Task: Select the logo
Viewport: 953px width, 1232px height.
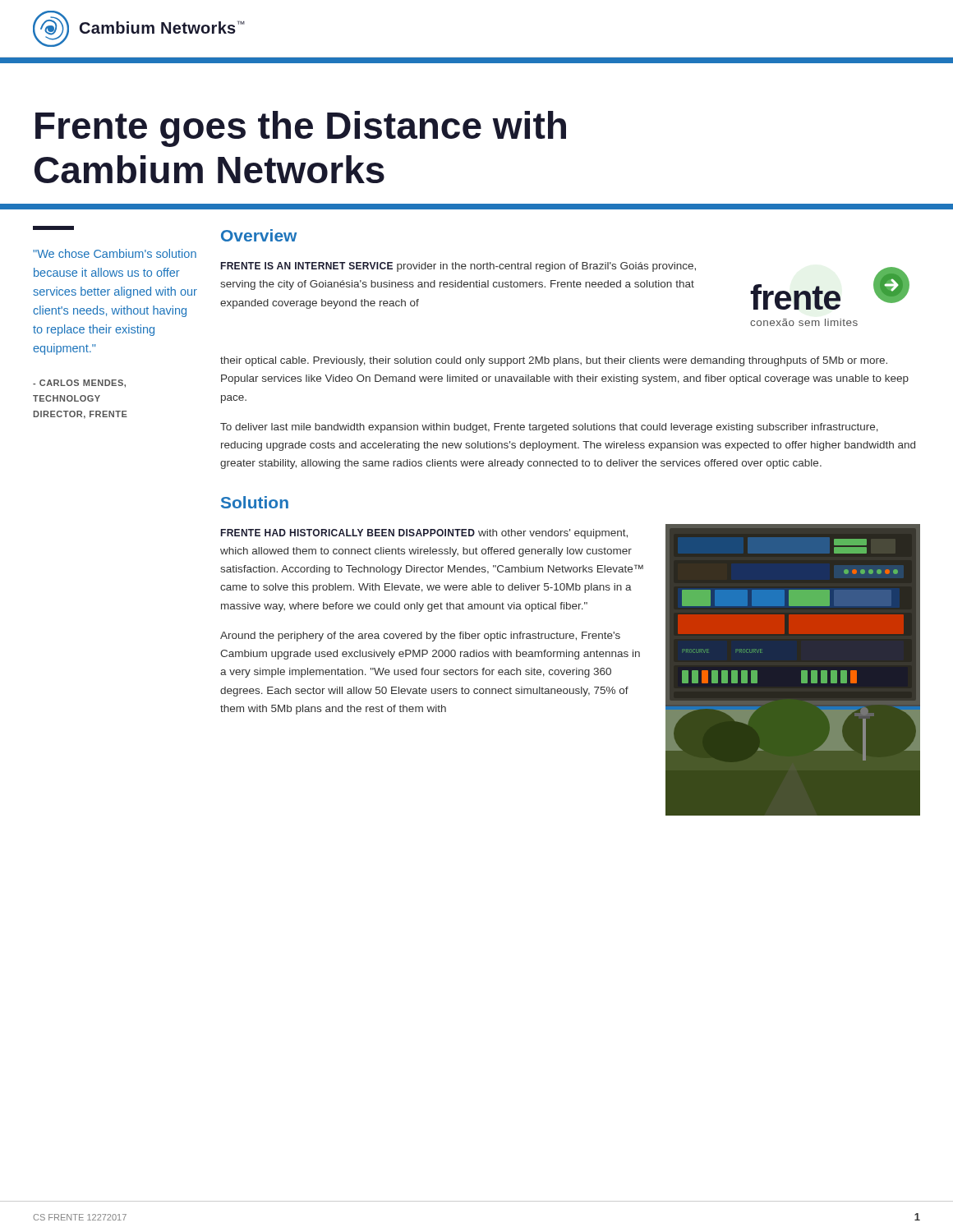Action: point(830,299)
